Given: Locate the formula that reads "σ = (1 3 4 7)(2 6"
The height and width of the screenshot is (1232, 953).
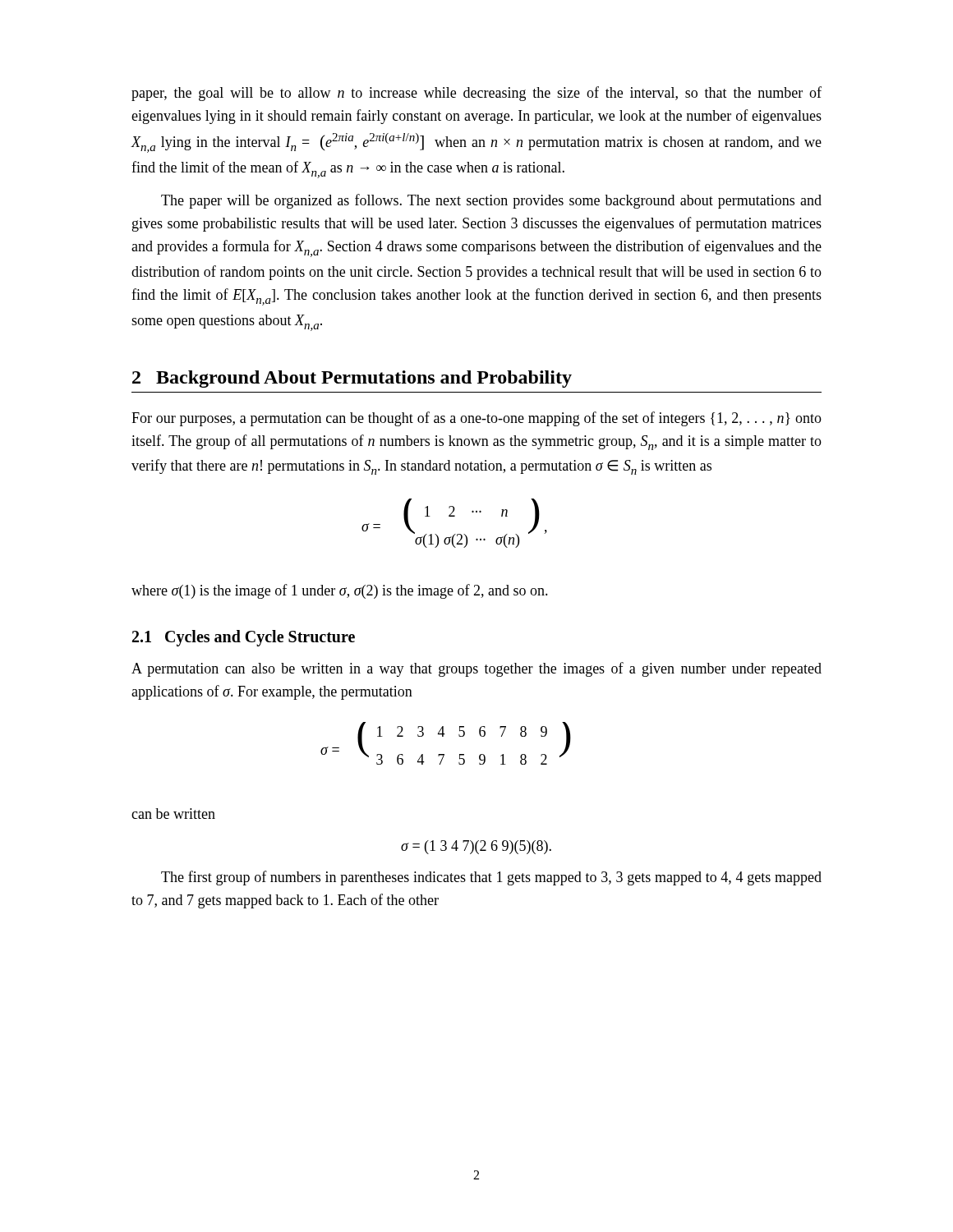Looking at the screenshot, I should click(x=476, y=846).
